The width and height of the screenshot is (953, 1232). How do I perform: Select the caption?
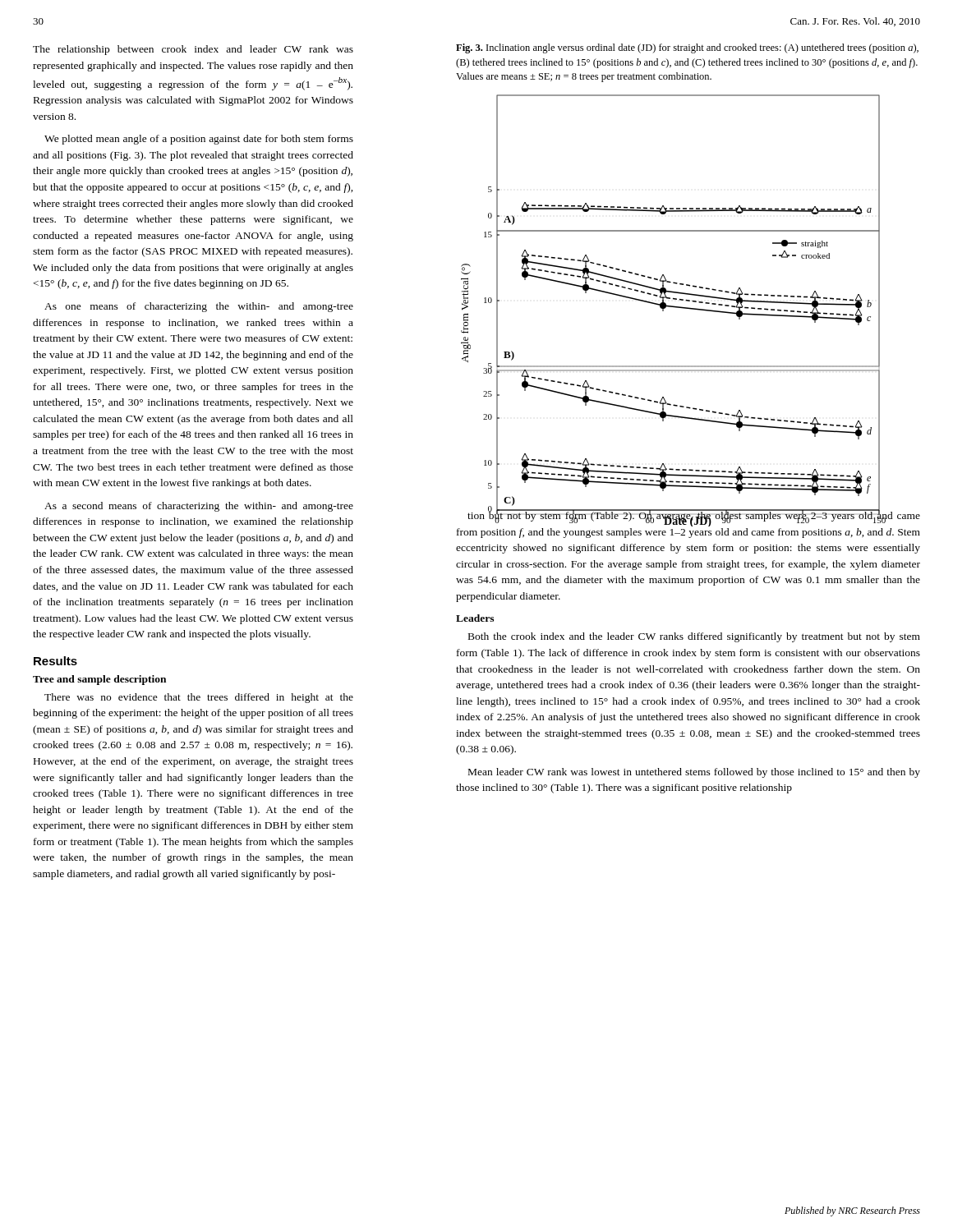687,62
